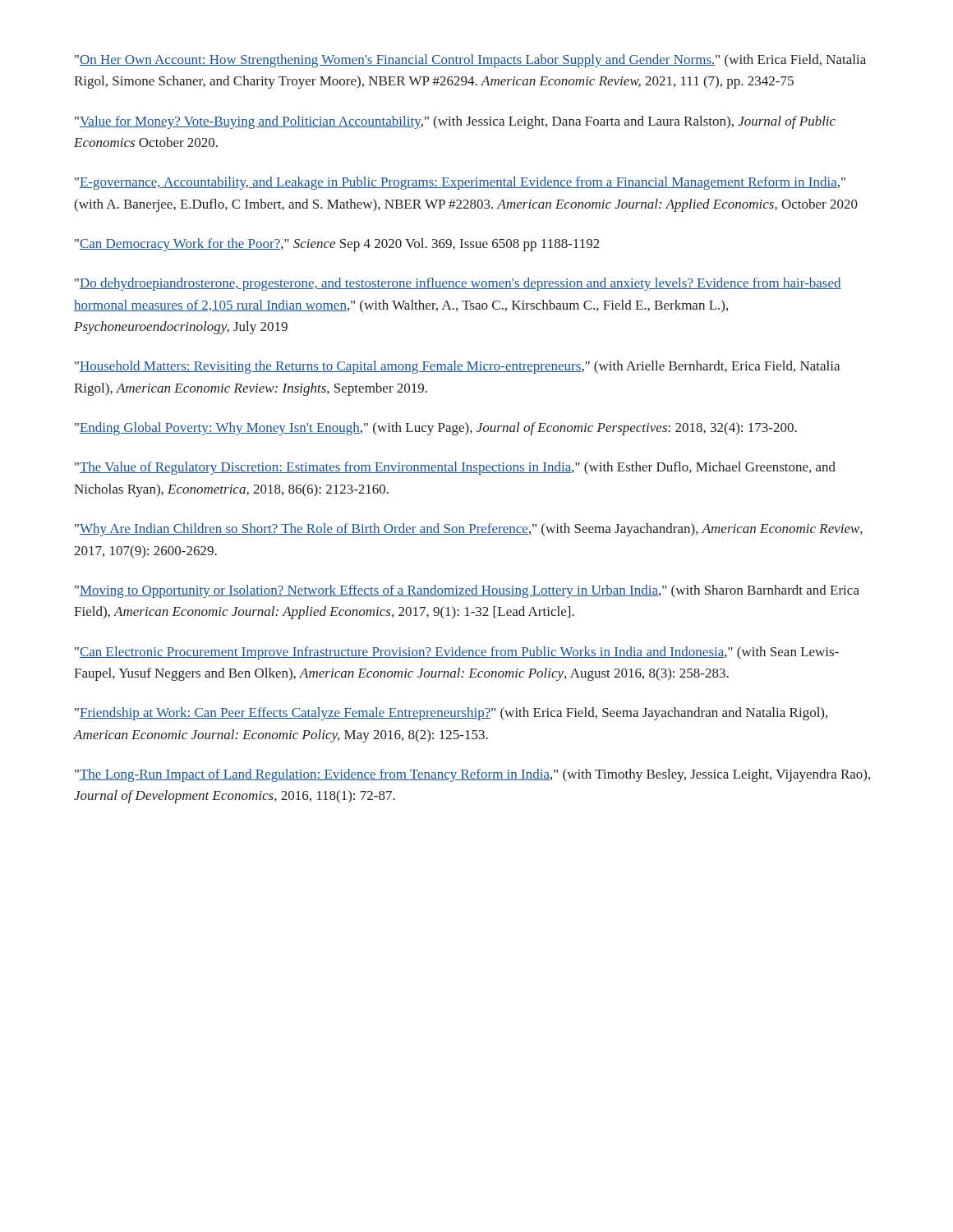Locate the list item that reads ""Why Are Indian"
The image size is (953, 1232).
(x=469, y=539)
